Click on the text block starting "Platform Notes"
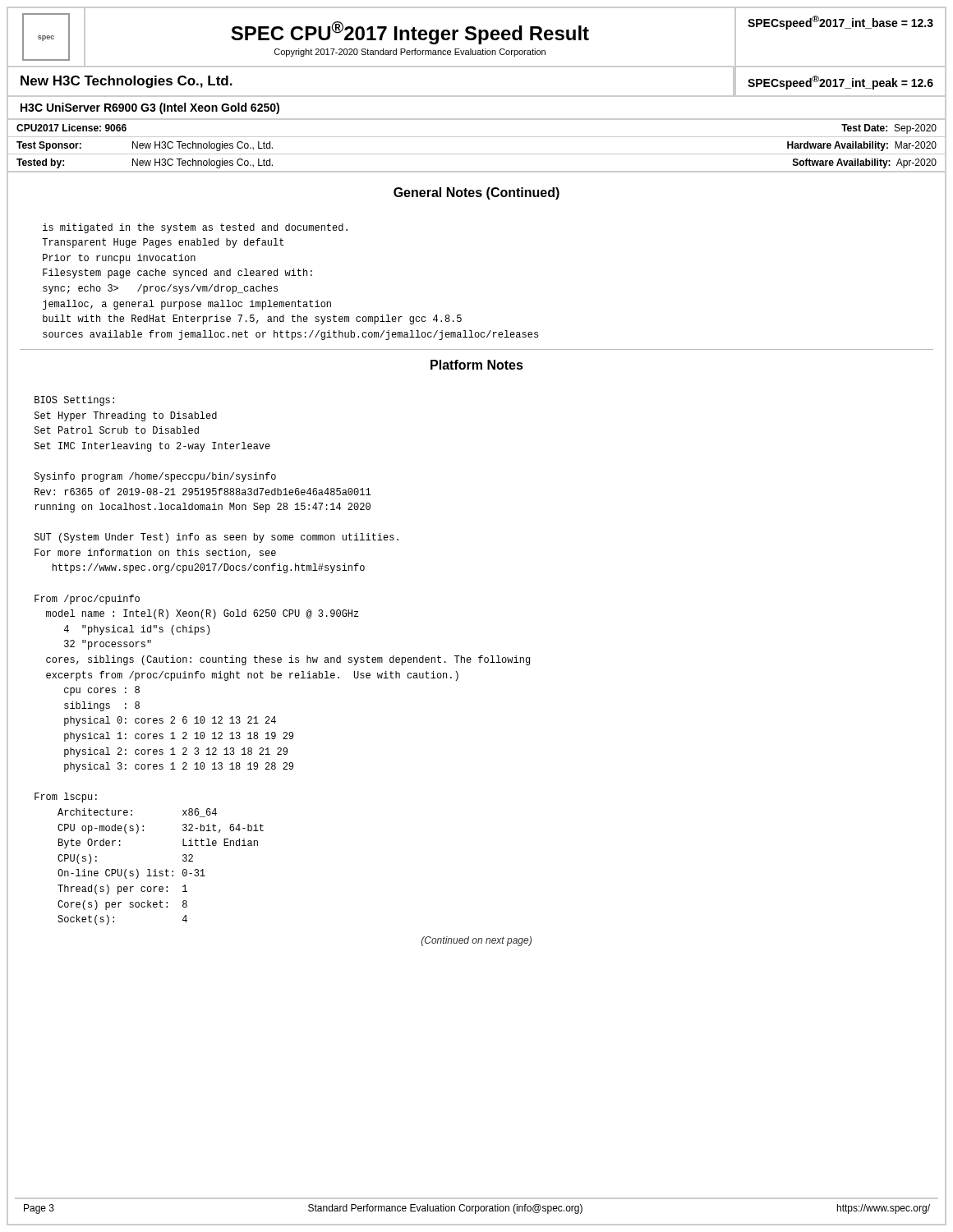 pos(476,365)
